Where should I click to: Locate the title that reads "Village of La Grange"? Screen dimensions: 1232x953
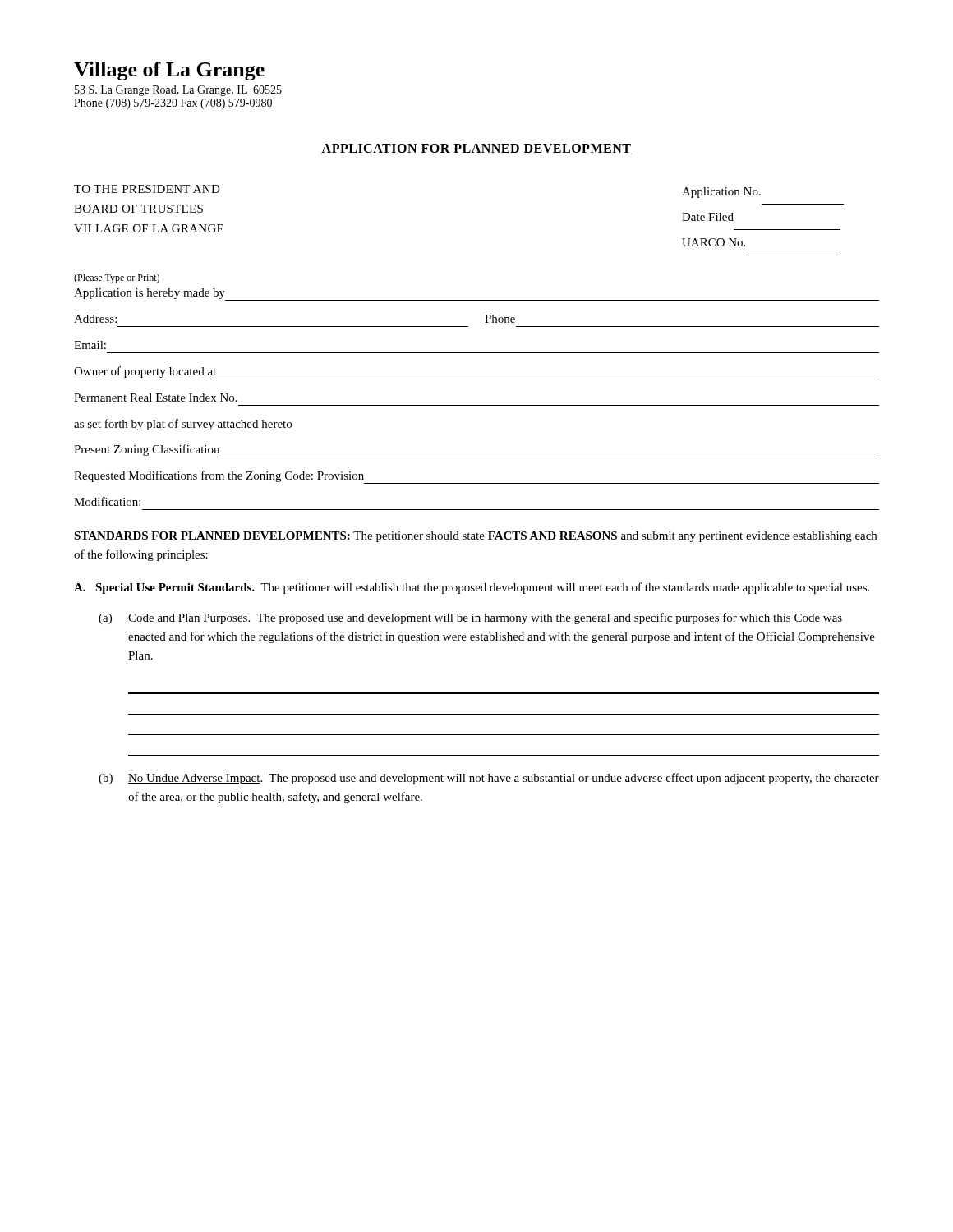coord(169,70)
